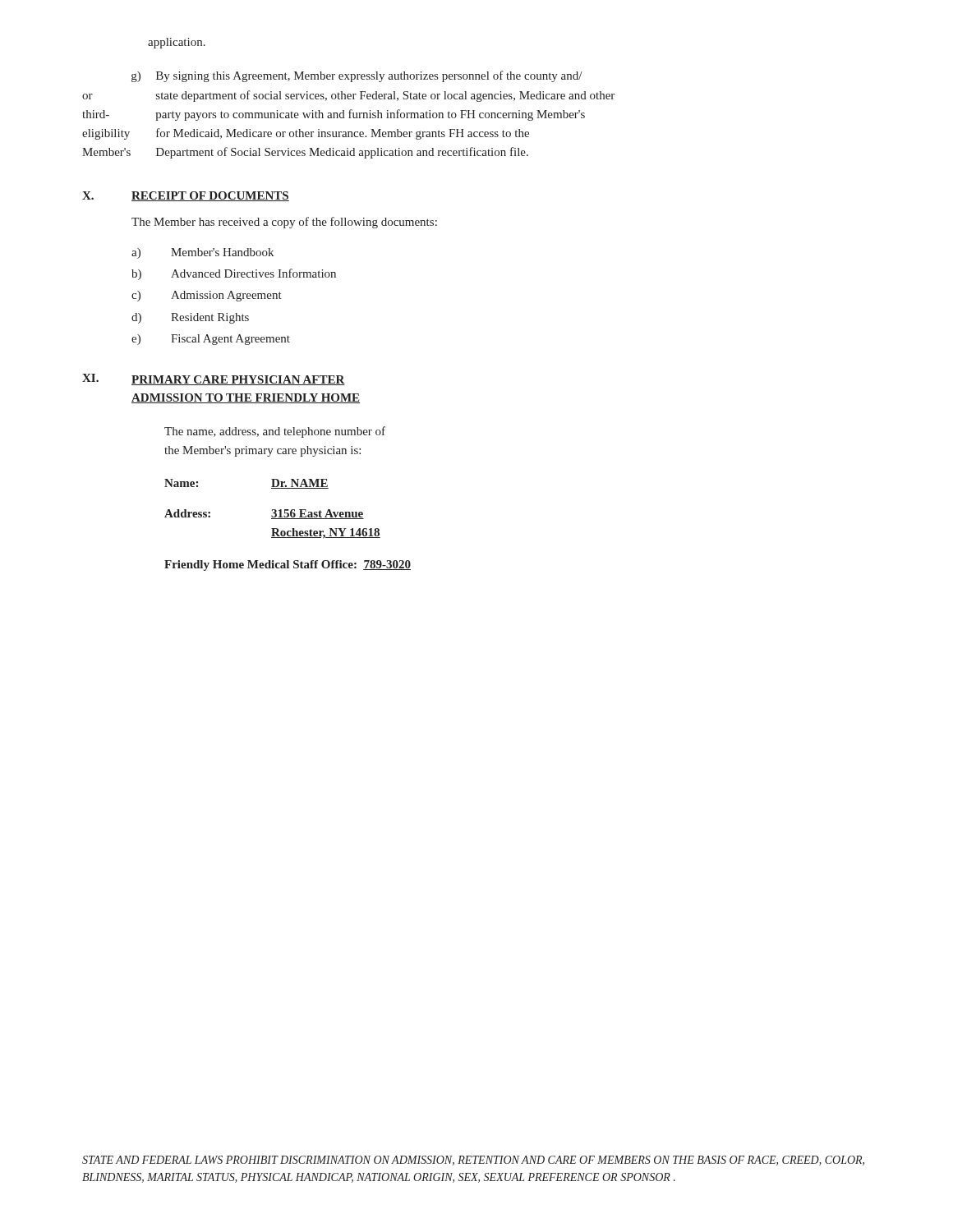The height and width of the screenshot is (1232, 953).
Task: Locate the text block starting "Rochester, NY 14618"
Action: pos(326,532)
